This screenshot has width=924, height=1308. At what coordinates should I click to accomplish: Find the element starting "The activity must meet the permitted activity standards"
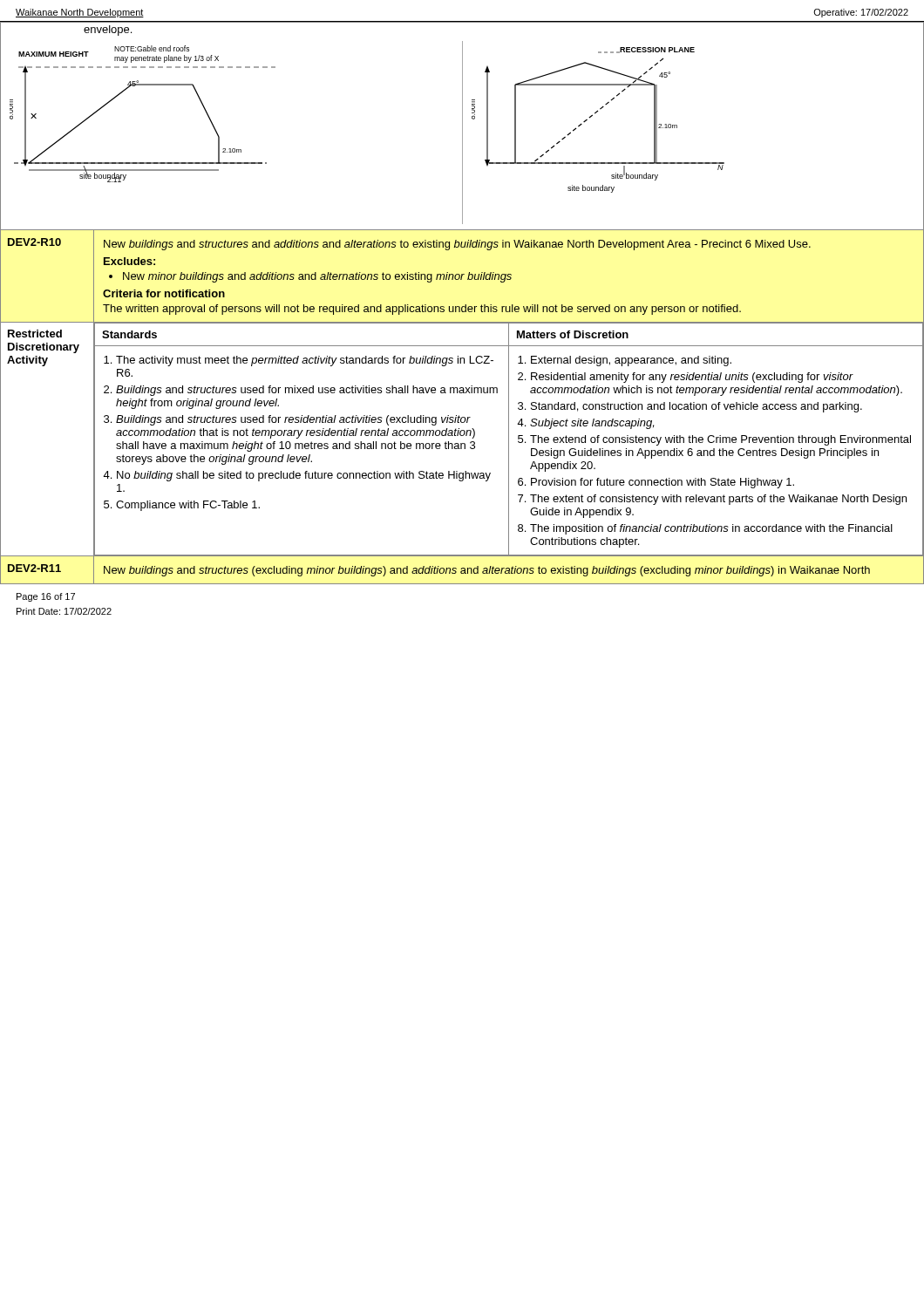pyautogui.click(x=309, y=432)
